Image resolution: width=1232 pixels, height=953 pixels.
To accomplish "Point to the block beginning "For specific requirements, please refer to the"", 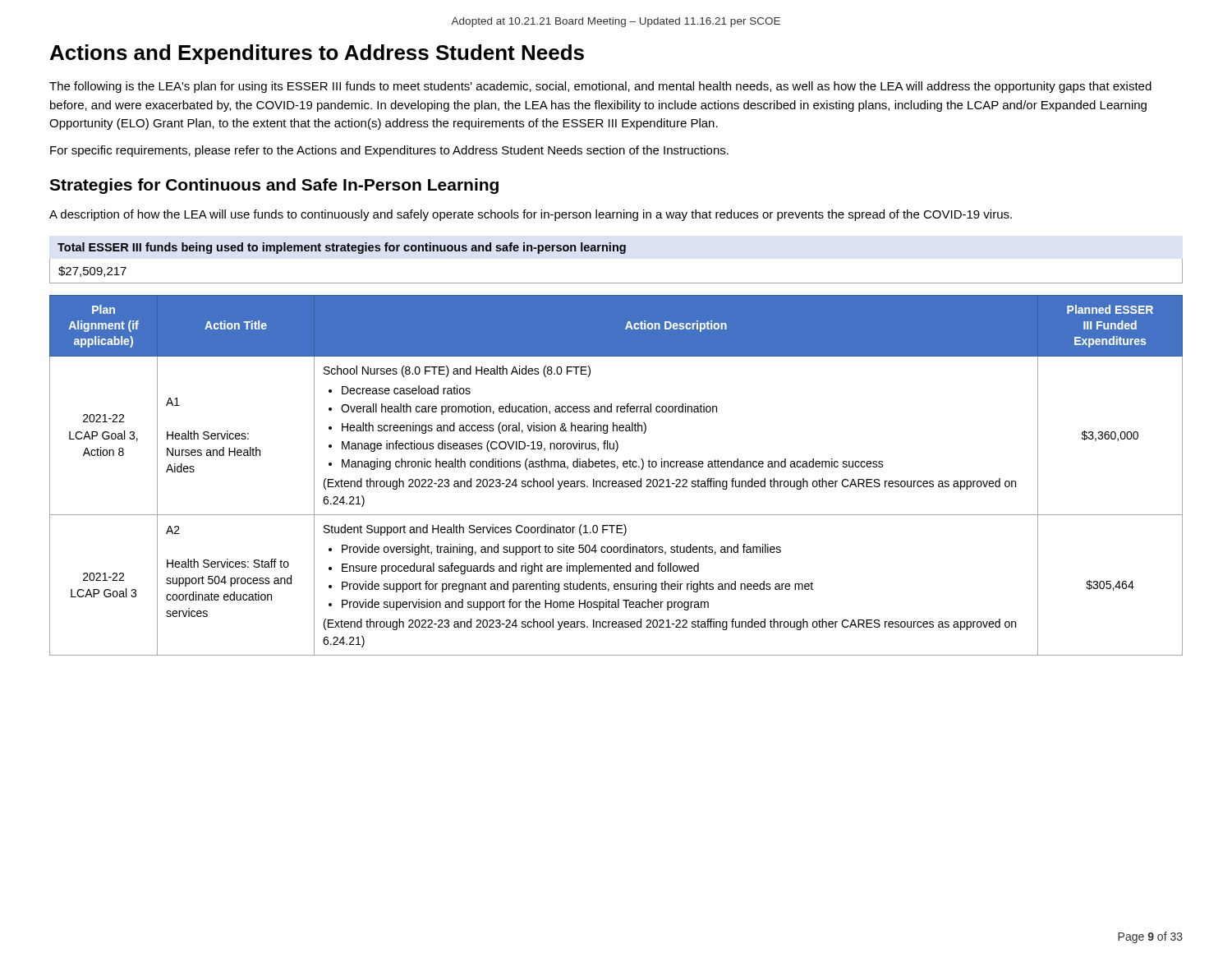I will point(389,150).
